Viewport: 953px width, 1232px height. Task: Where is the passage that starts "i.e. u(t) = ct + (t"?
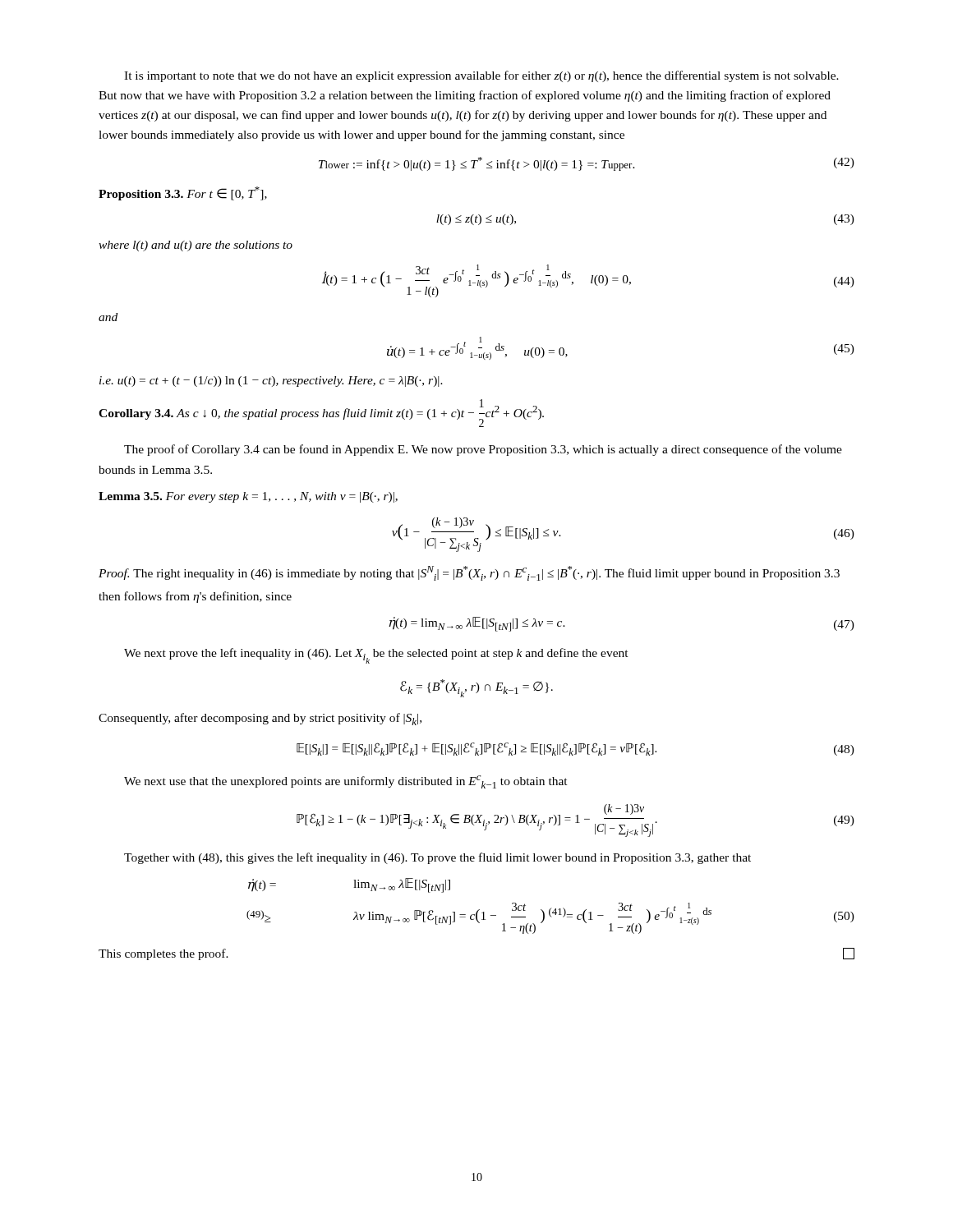(271, 379)
